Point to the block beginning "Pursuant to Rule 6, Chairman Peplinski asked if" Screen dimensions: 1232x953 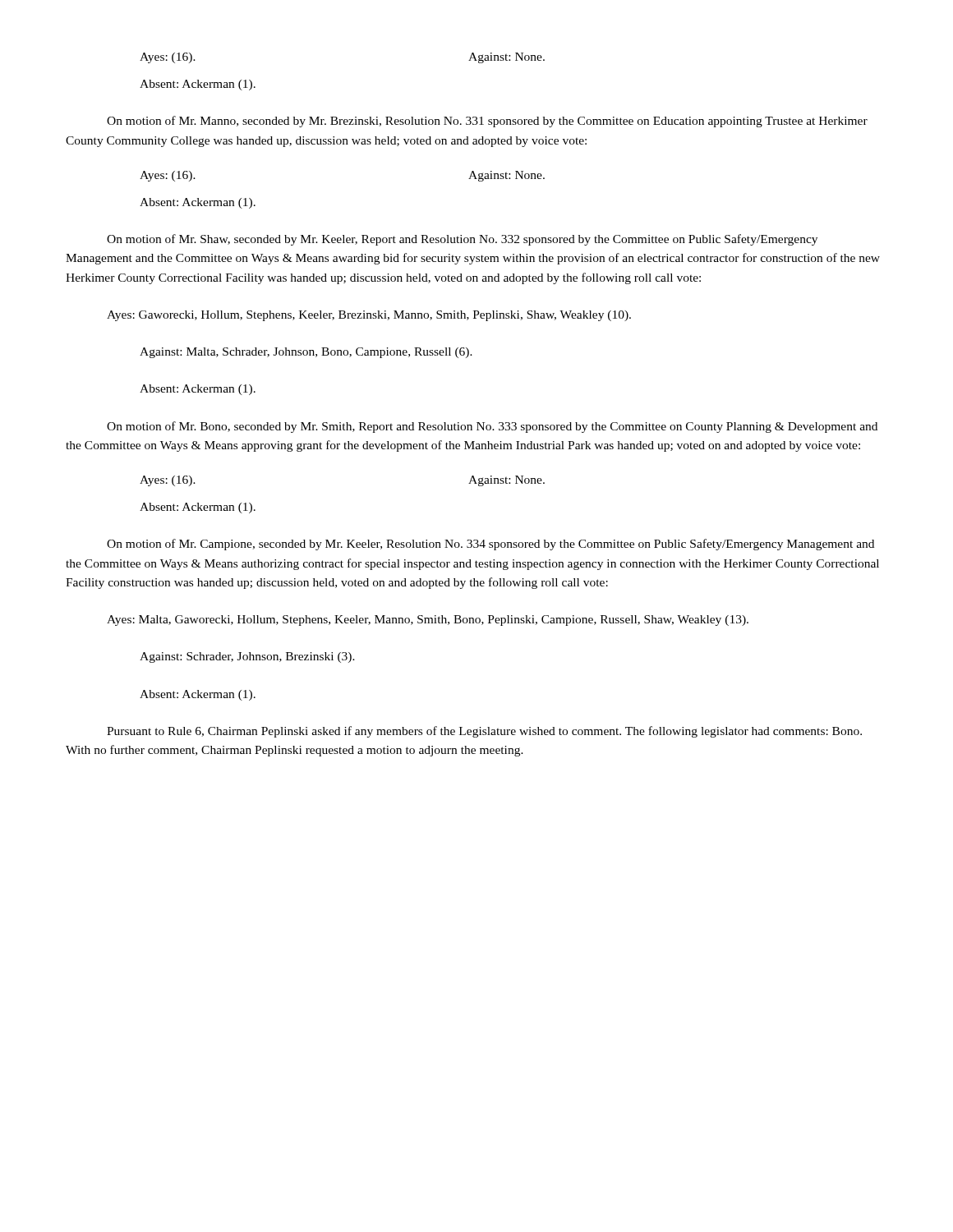coord(464,740)
